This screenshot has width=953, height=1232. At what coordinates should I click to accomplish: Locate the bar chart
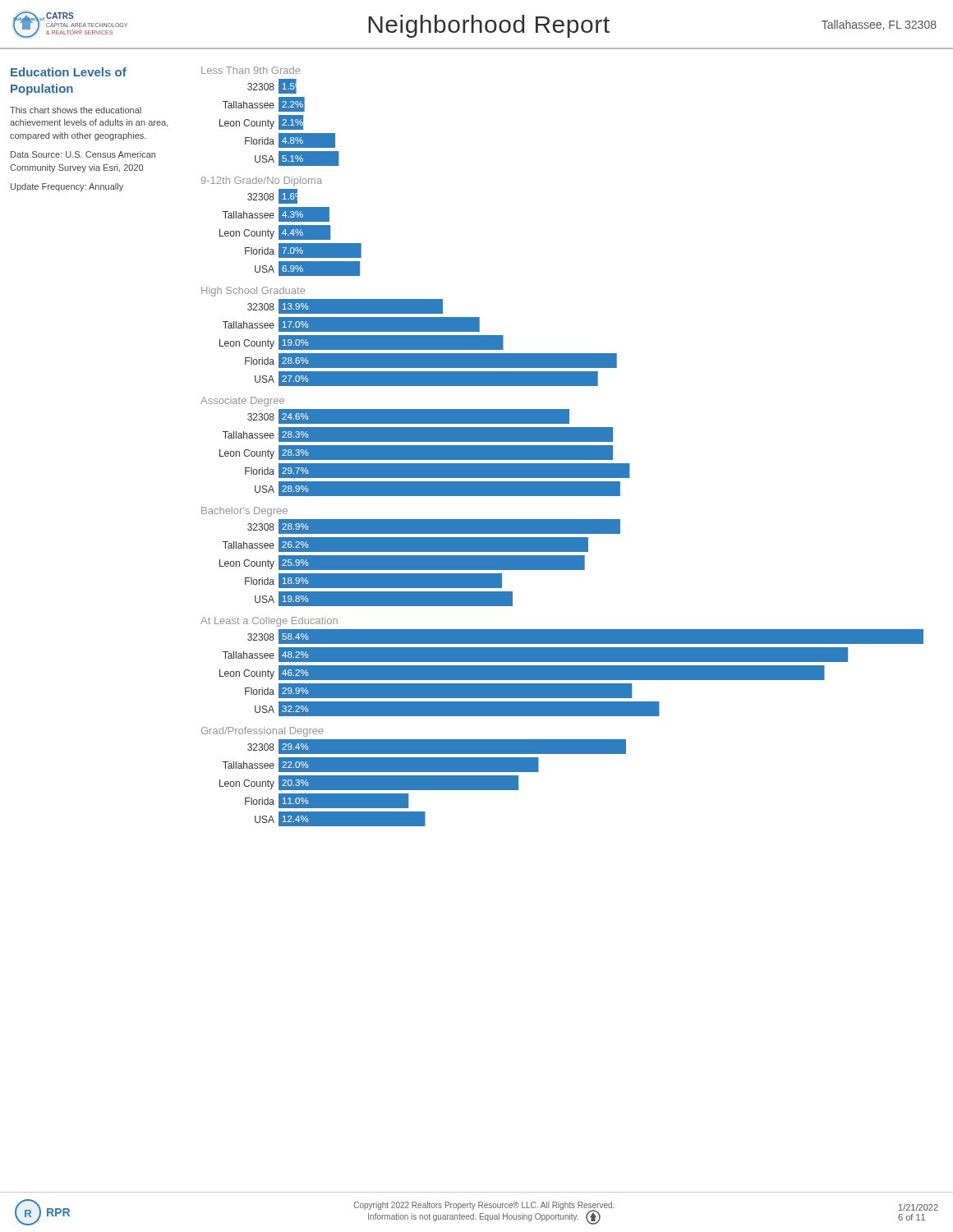(x=573, y=609)
